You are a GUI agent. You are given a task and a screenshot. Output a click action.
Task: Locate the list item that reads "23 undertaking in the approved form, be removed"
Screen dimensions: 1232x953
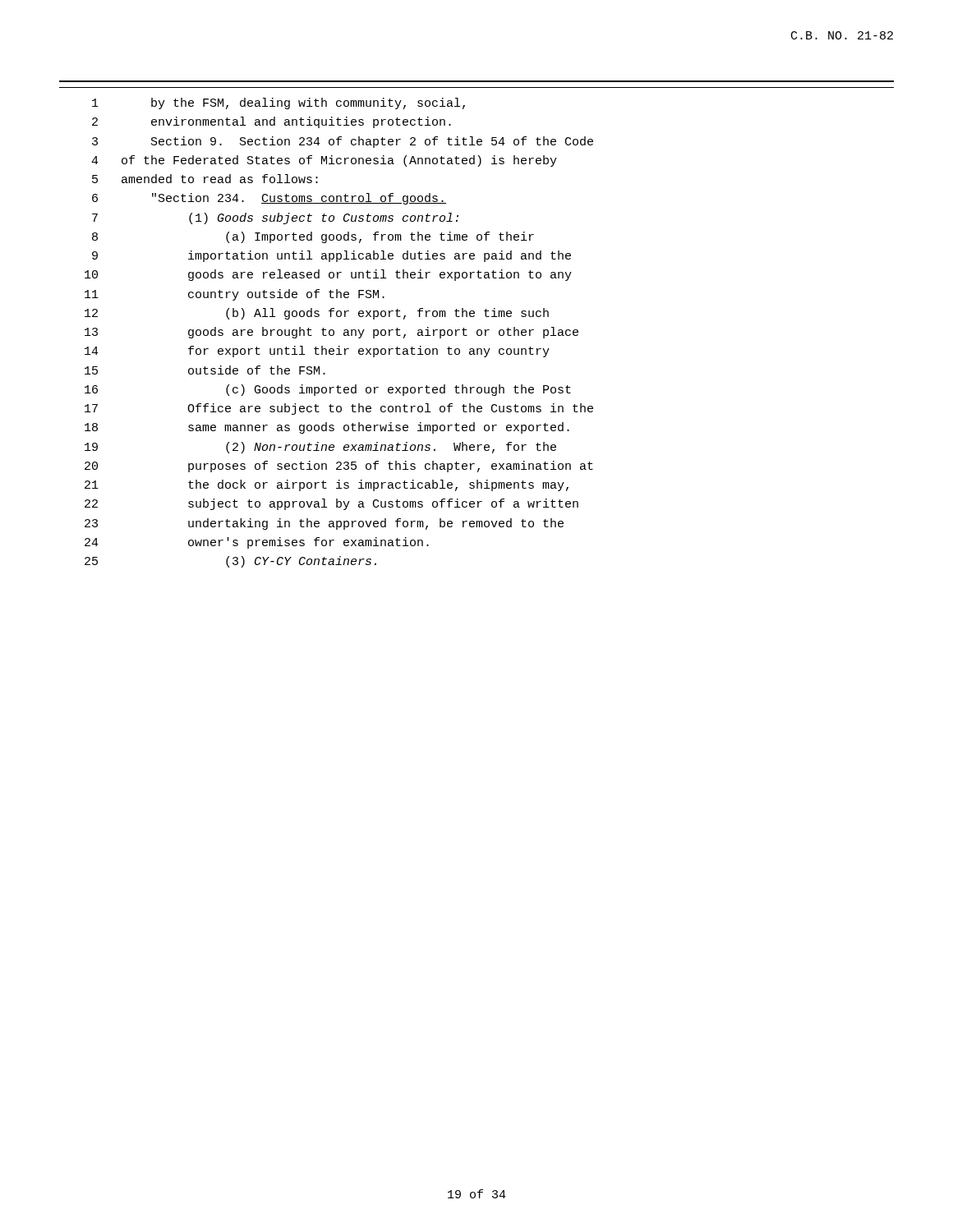tap(312, 524)
